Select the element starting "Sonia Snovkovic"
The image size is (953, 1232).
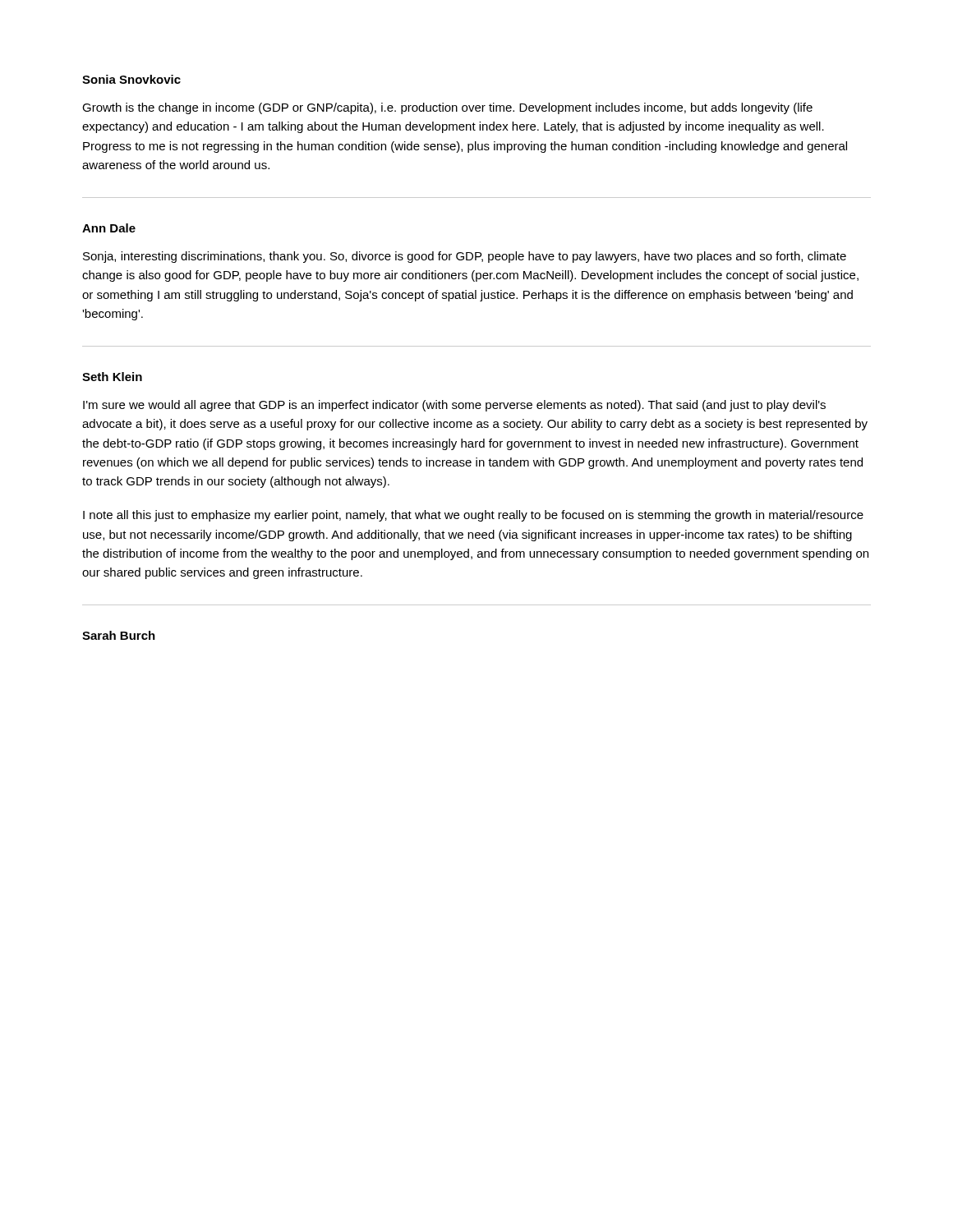point(131,79)
